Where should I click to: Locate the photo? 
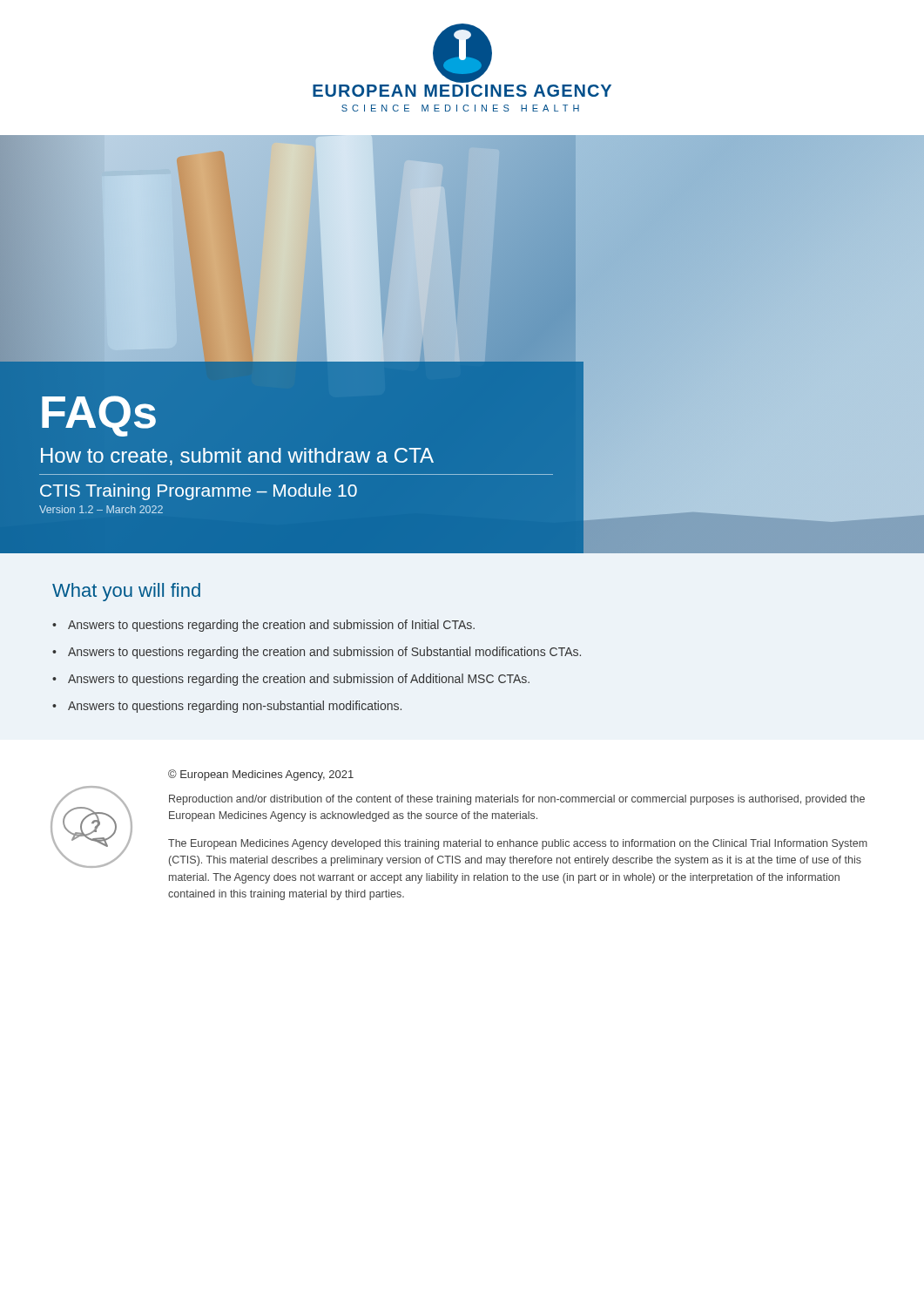462,344
